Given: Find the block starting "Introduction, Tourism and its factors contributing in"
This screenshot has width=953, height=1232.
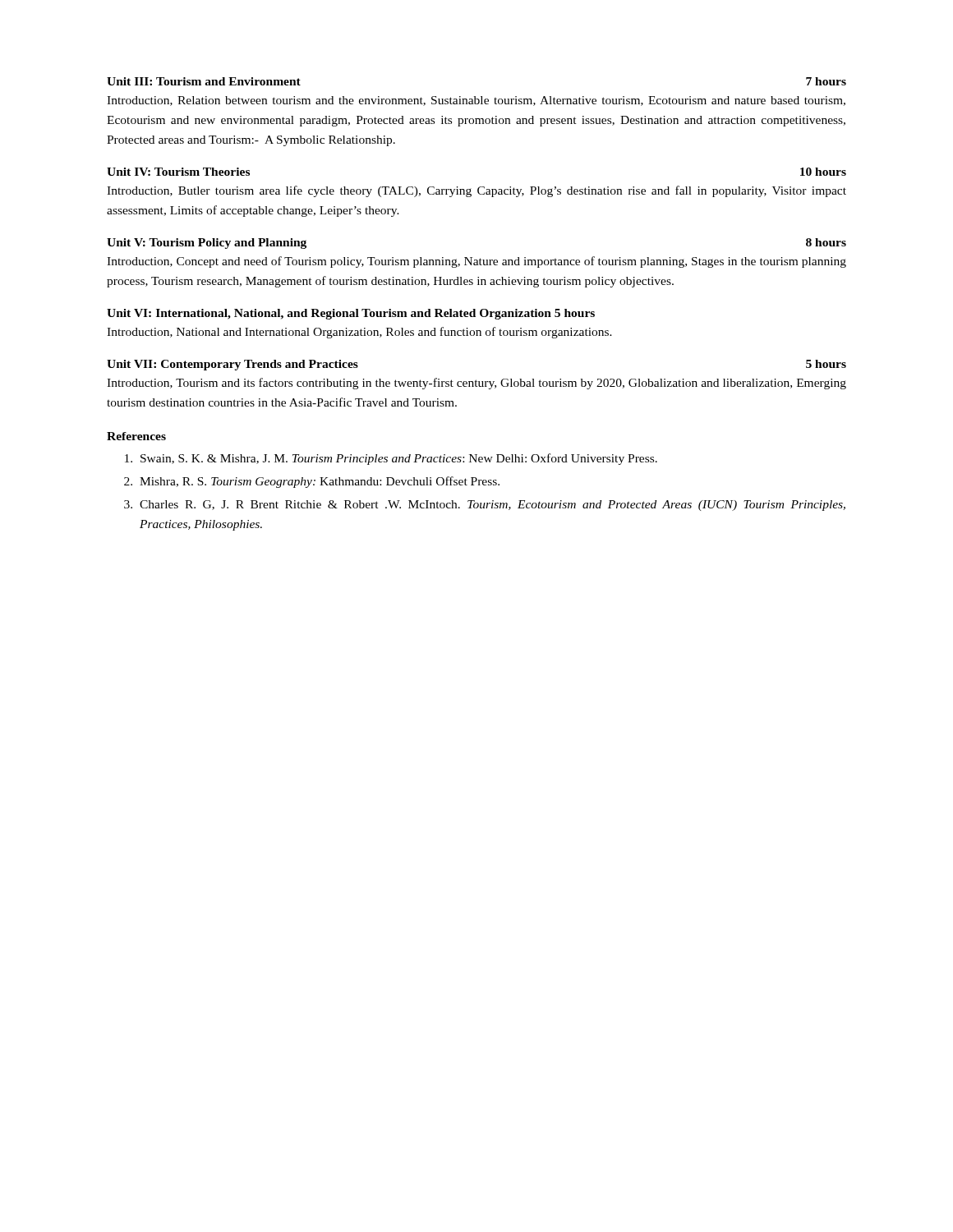Looking at the screenshot, I should [476, 392].
